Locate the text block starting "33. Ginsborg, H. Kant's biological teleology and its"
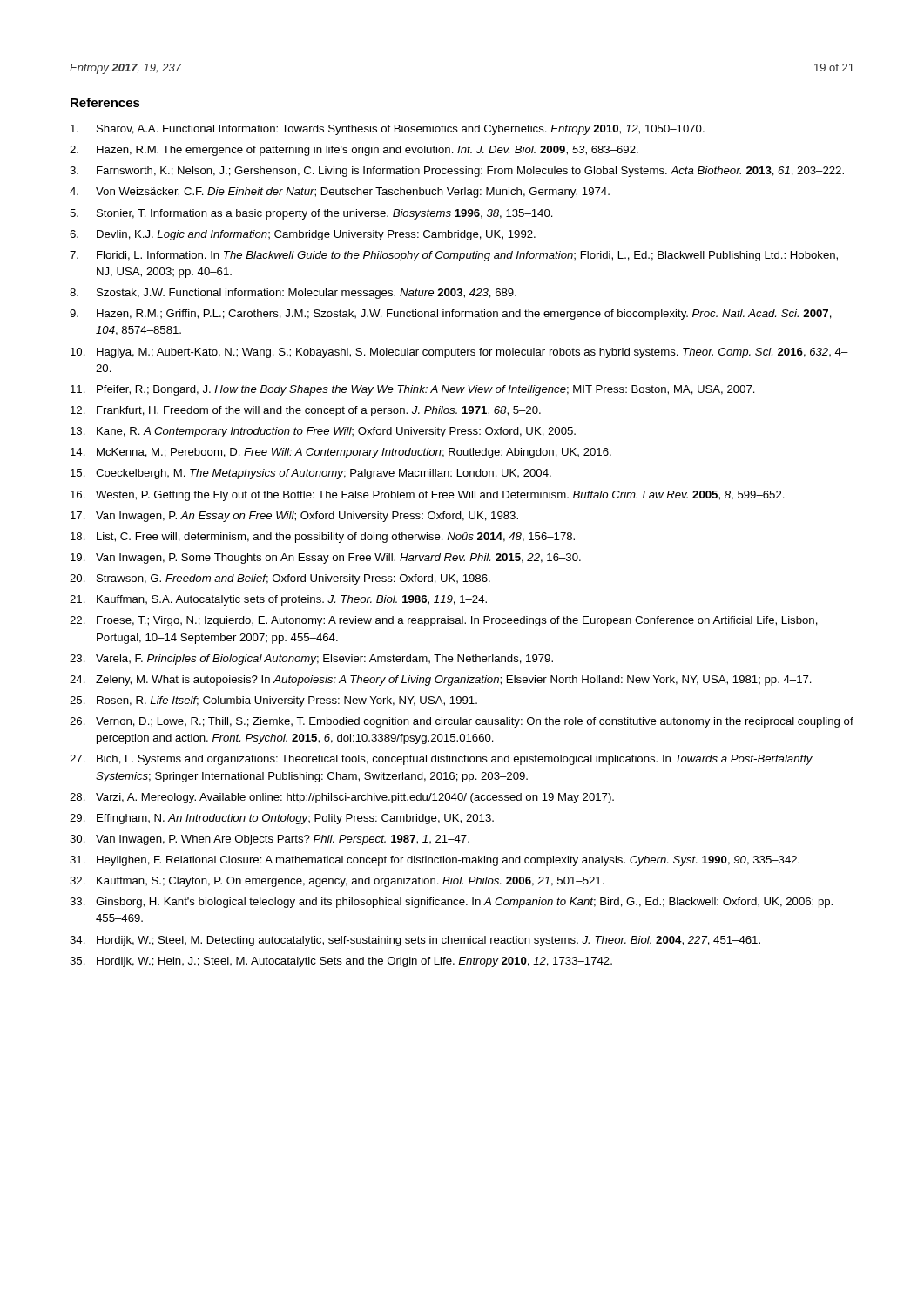This screenshot has height=1307, width=924. pos(462,910)
